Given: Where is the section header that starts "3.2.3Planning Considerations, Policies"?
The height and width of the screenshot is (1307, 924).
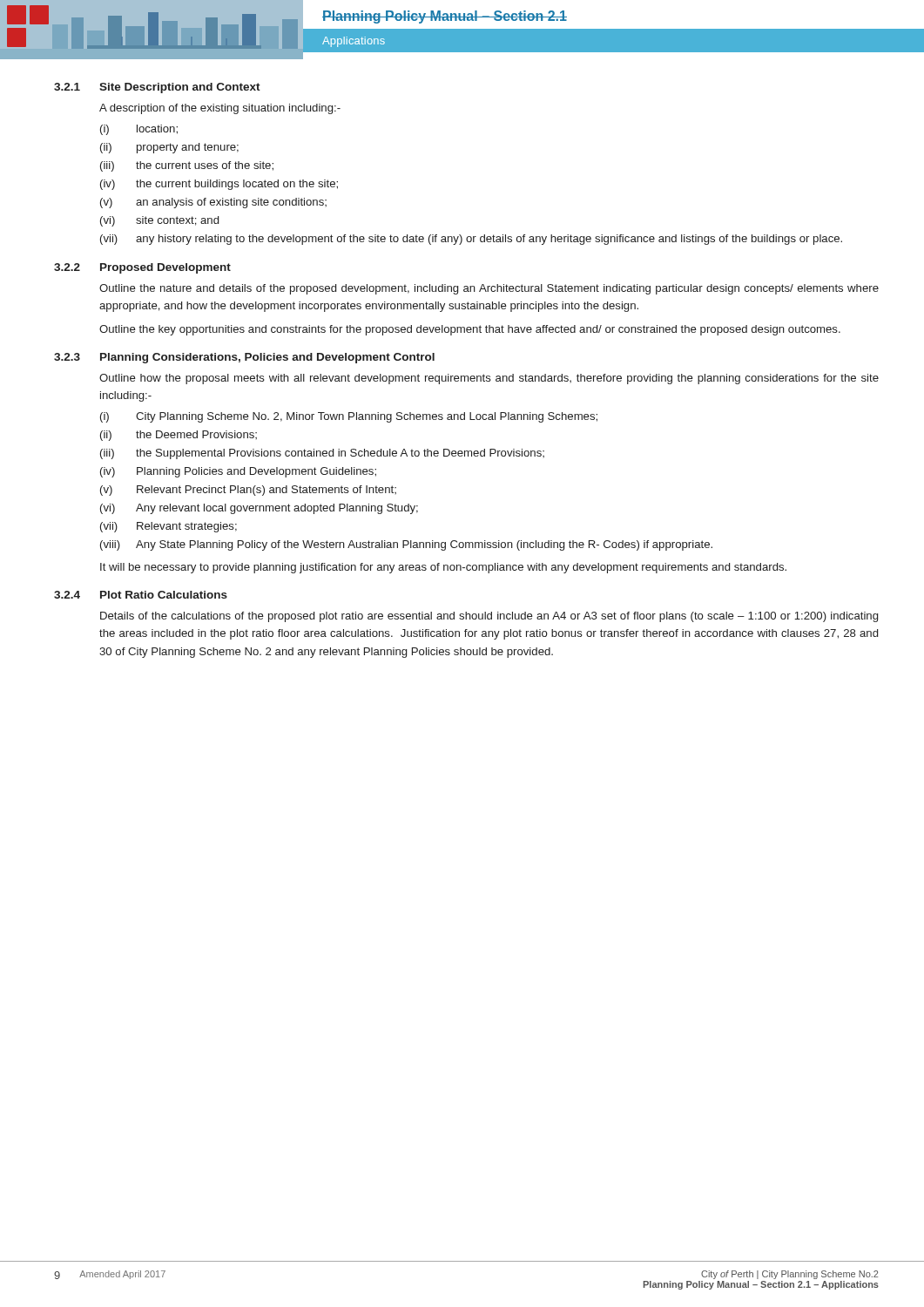Looking at the screenshot, I should 244,357.
